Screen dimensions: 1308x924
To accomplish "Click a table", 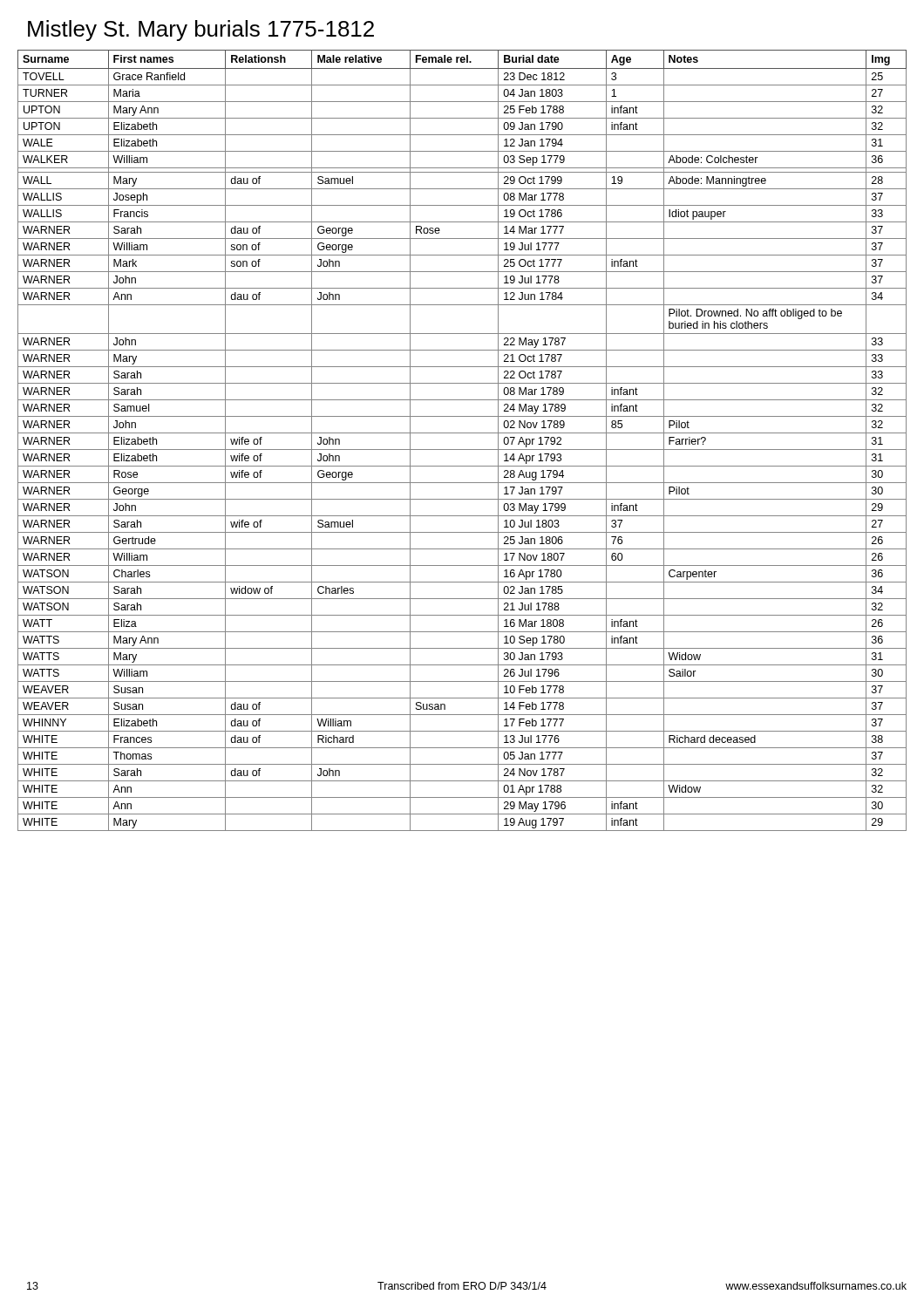I will pos(462,440).
